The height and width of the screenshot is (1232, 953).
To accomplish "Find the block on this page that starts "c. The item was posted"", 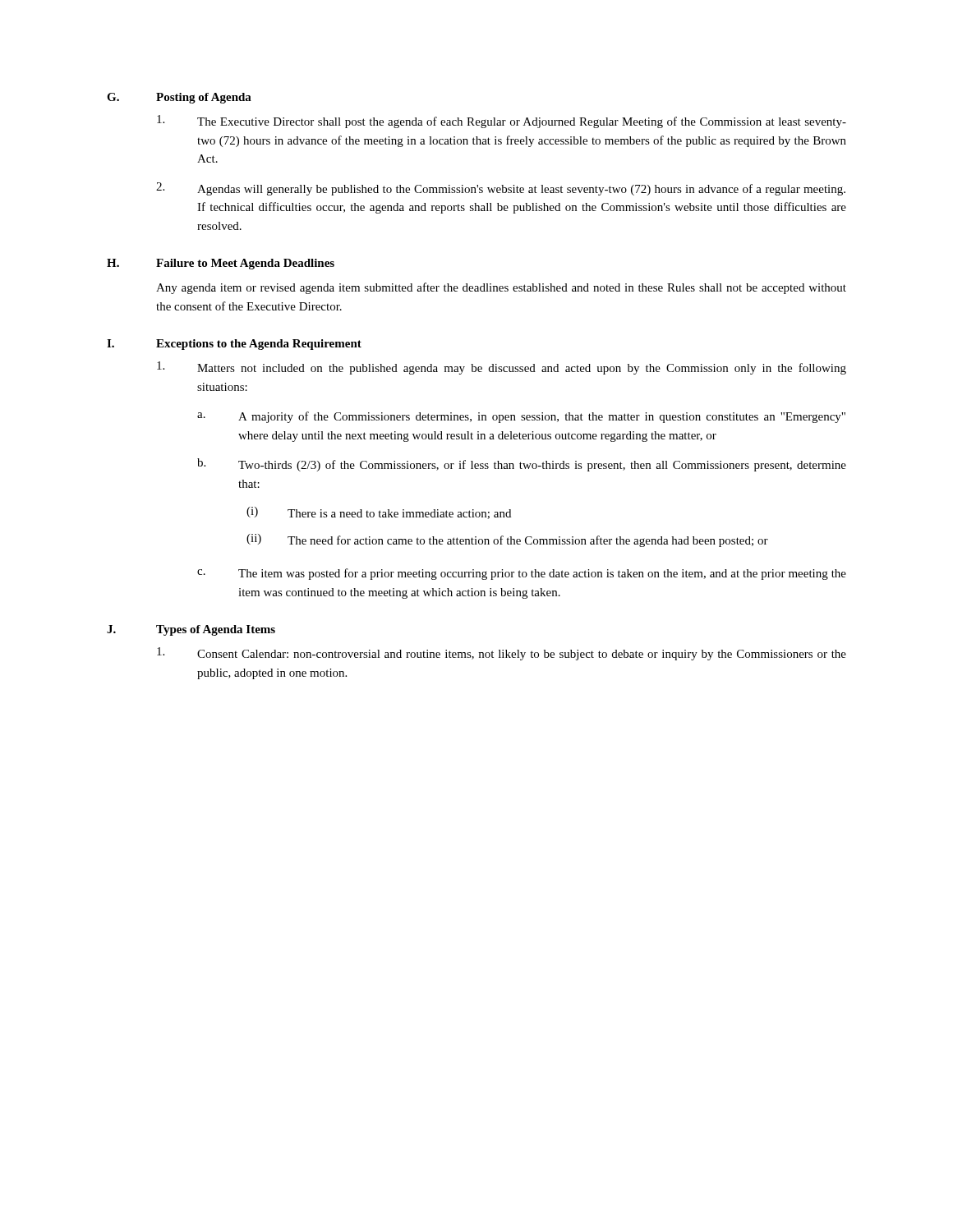I will click(522, 583).
